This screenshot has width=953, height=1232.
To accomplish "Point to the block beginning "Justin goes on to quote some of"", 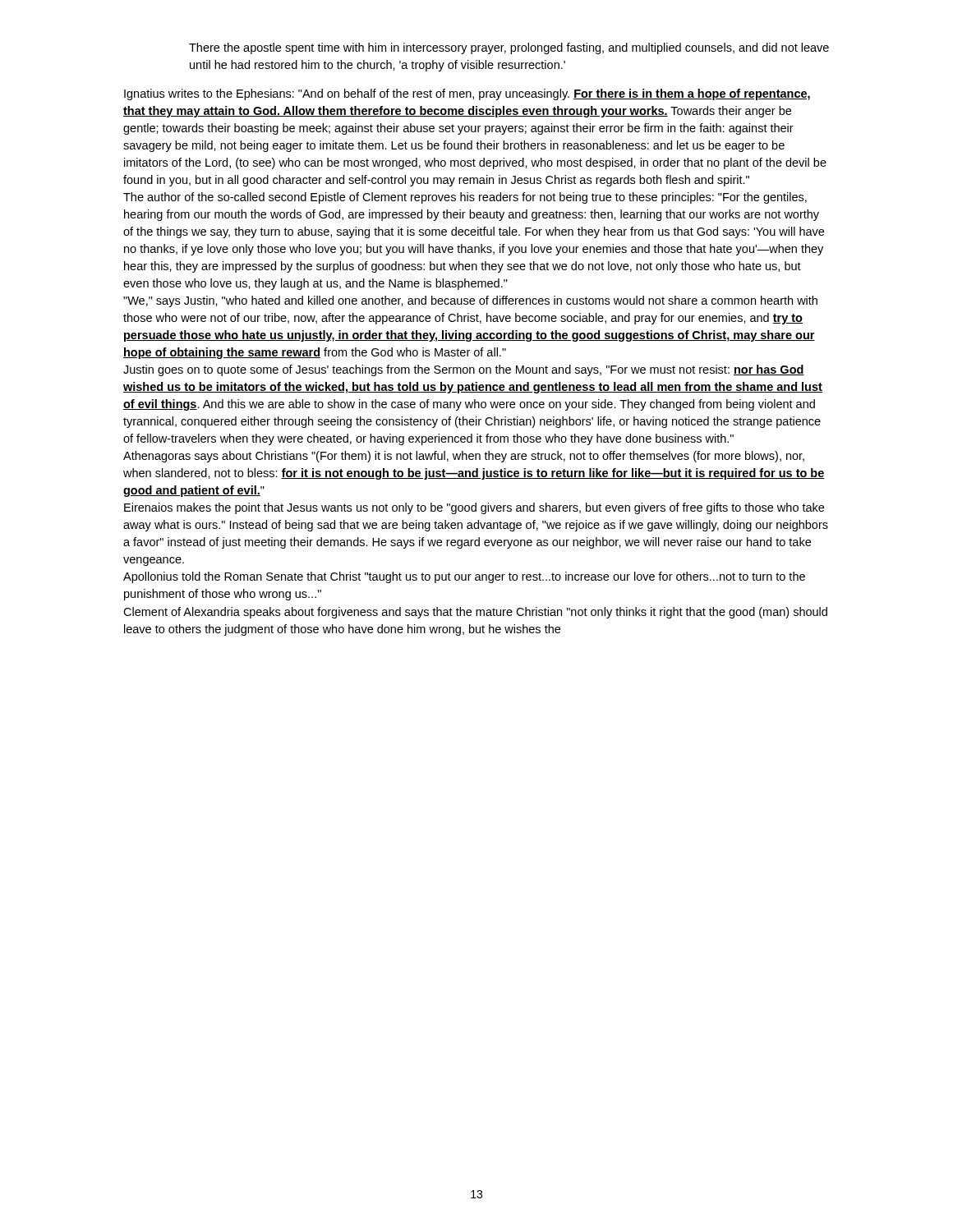I will tap(476, 405).
